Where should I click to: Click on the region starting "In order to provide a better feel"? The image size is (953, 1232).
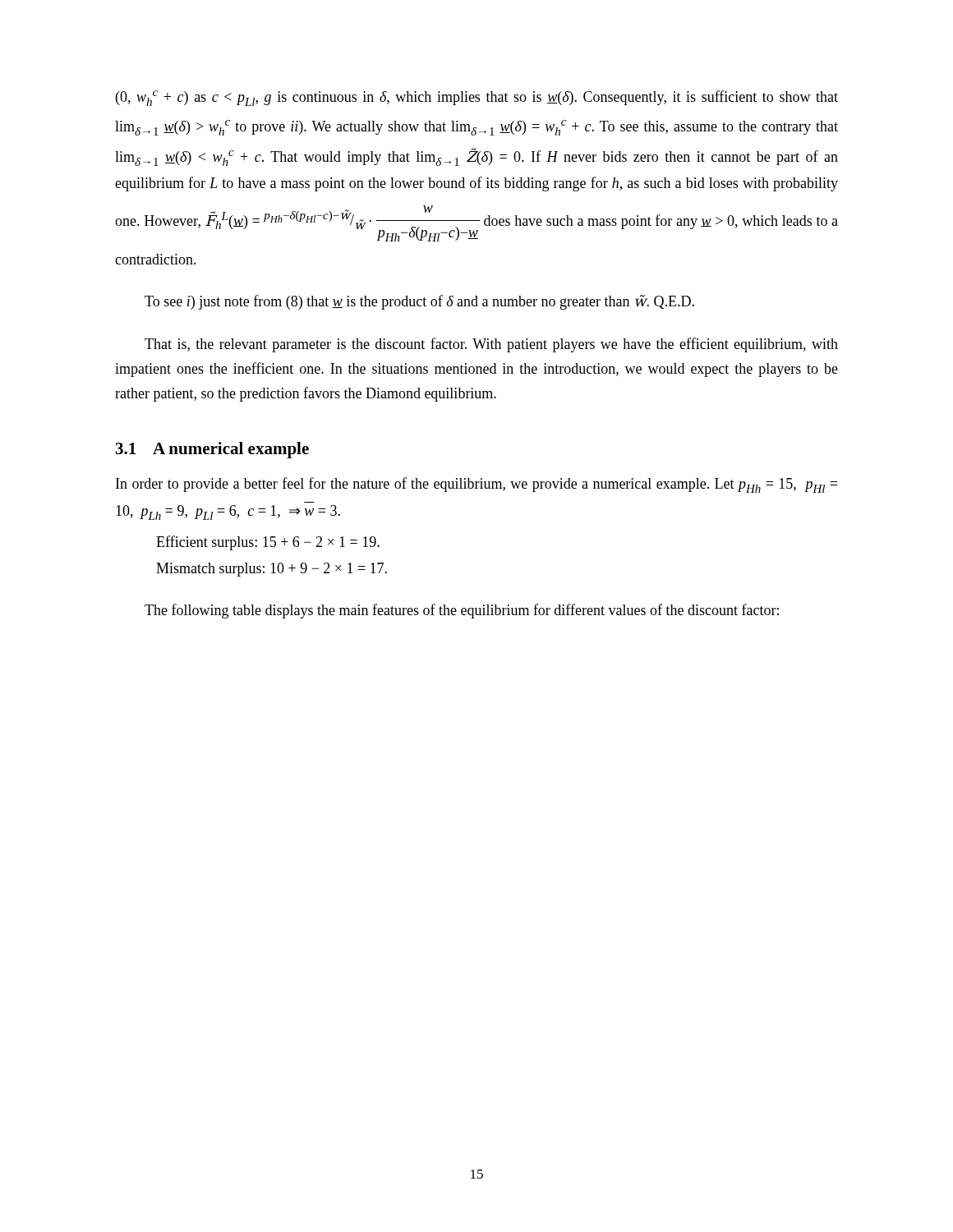pos(476,499)
